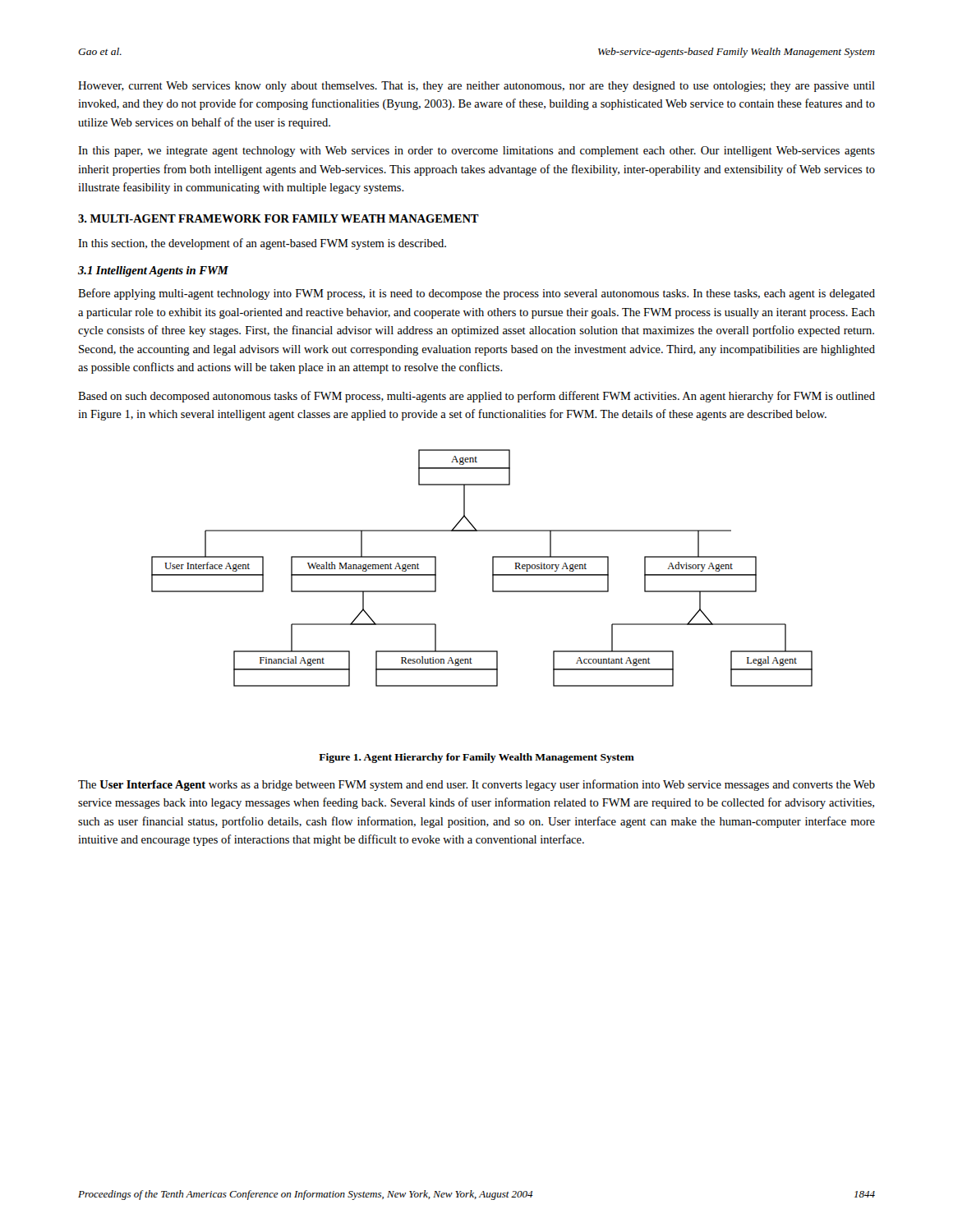The image size is (953, 1232).
Task: Locate the passage starting "3. MULTI-AGENT FRAMEWORK FOR FAMILY WEATH"
Action: click(x=278, y=218)
